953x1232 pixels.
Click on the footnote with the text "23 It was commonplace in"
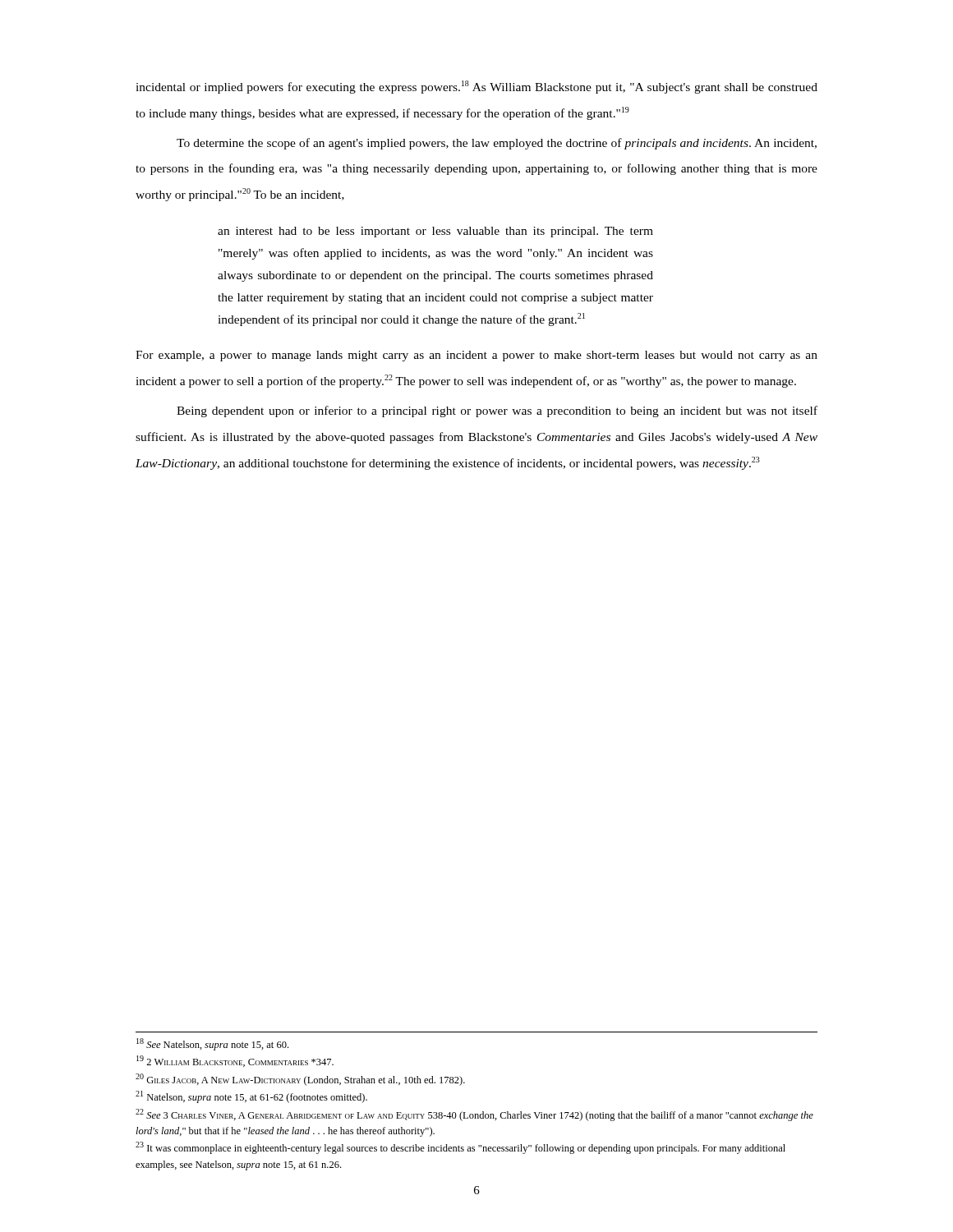pyautogui.click(x=461, y=1156)
